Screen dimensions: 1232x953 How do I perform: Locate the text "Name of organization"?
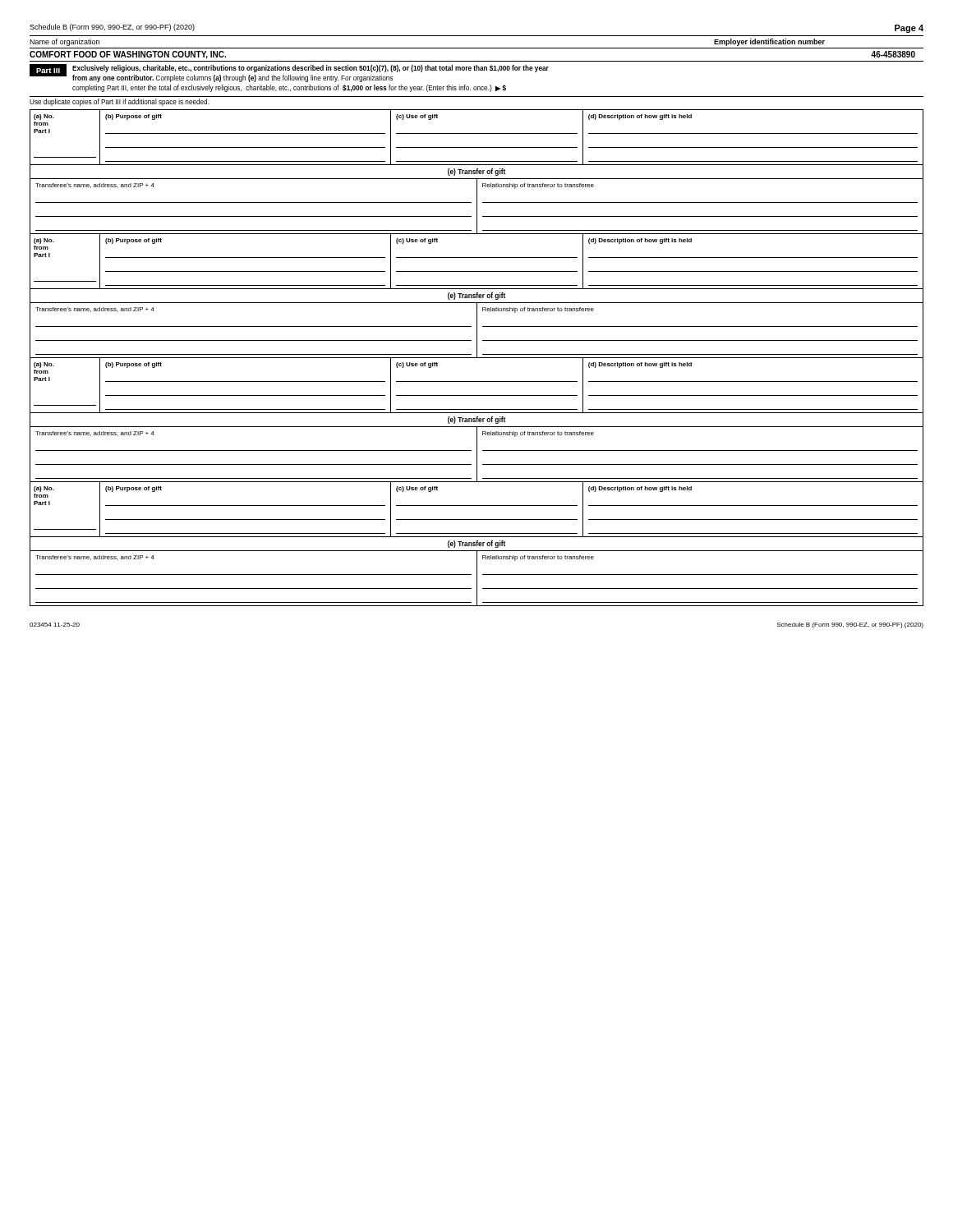pyautogui.click(x=65, y=42)
